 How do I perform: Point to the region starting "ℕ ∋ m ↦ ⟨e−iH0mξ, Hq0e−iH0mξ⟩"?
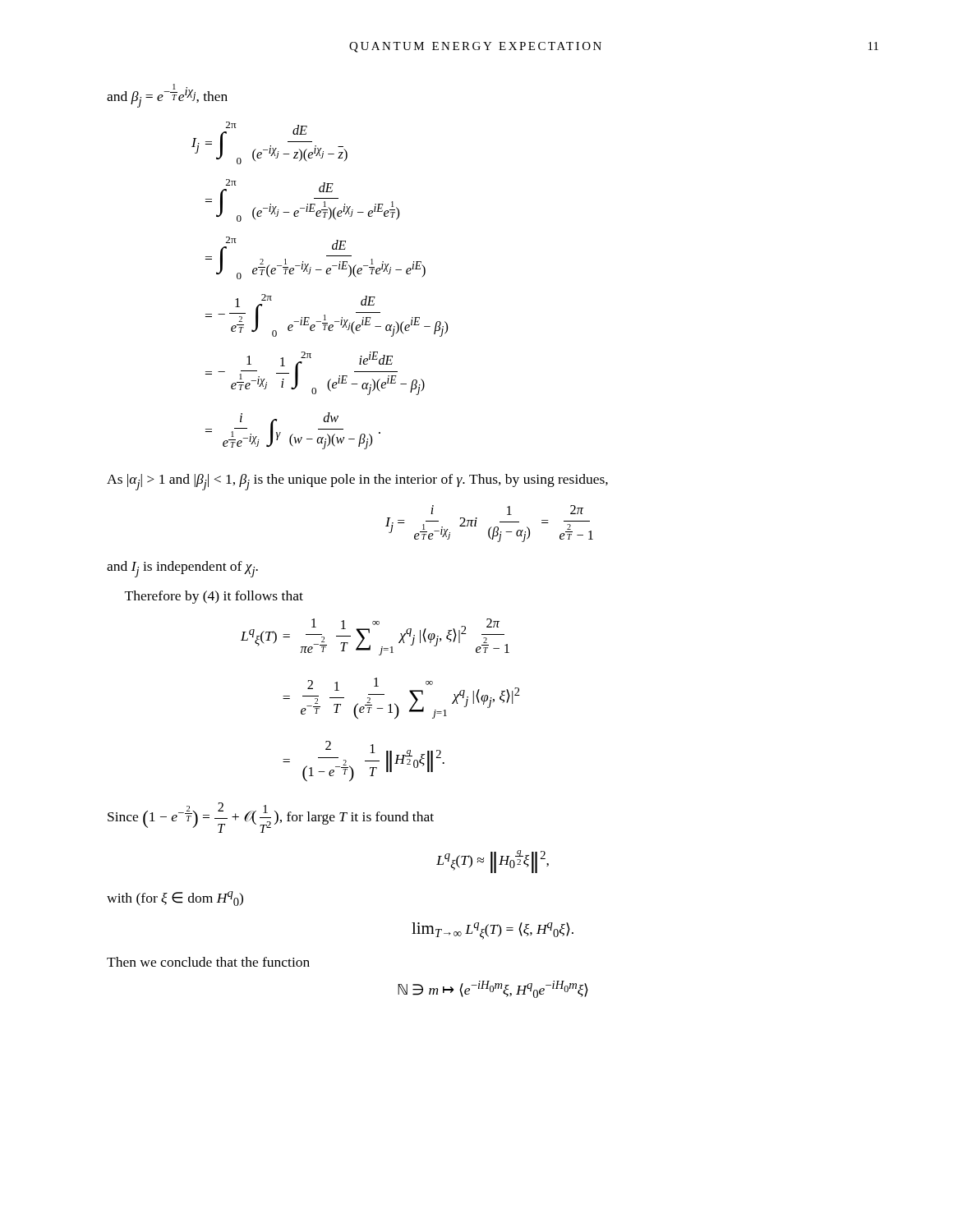(493, 990)
